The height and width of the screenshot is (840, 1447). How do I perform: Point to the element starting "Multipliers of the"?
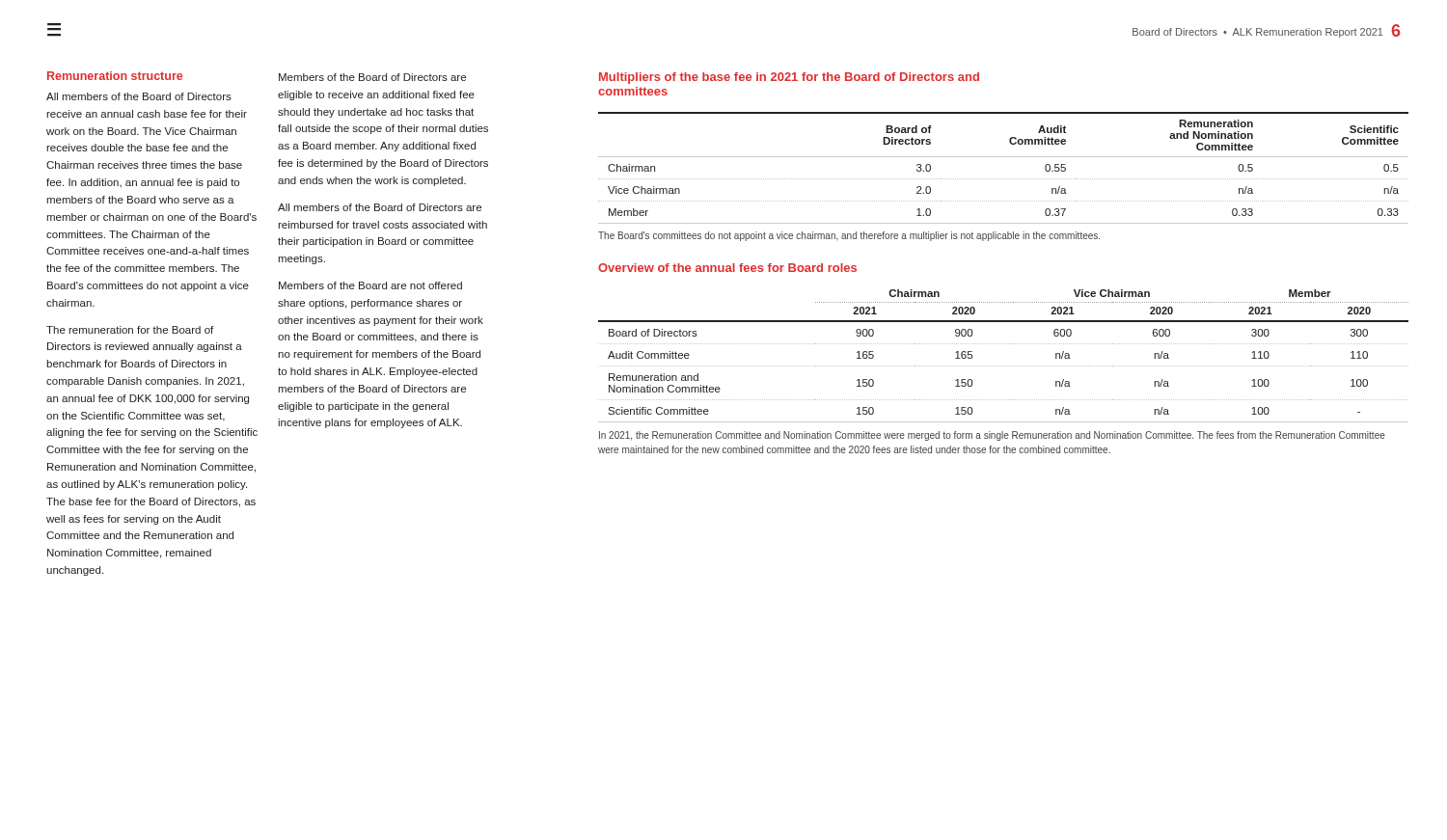tap(789, 84)
